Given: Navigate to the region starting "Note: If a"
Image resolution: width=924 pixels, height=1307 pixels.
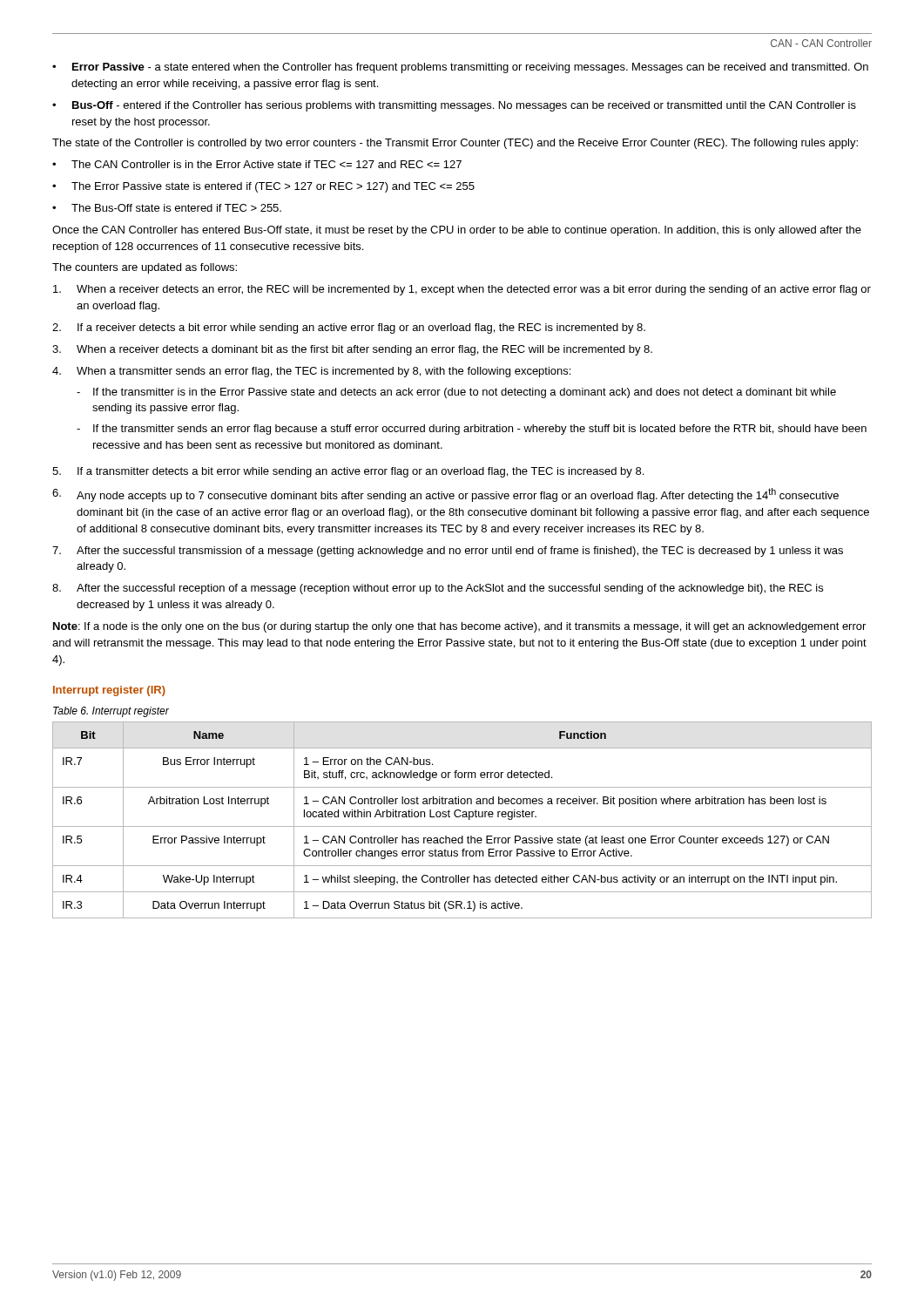Looking at the screenshot, I should [x=462, y=643].
